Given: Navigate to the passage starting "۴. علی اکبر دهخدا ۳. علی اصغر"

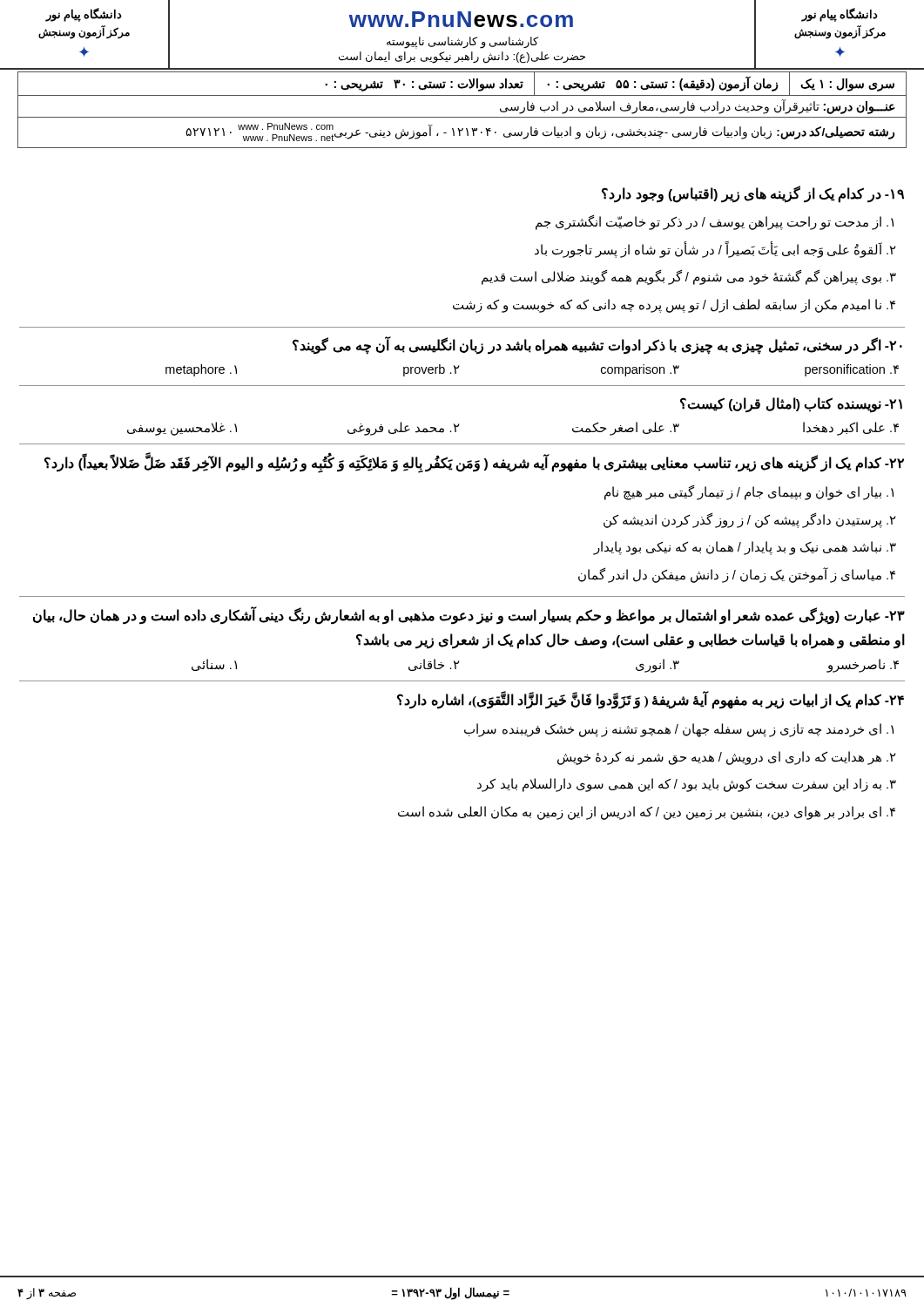Looking at the screenshot, I should [462, 428].
